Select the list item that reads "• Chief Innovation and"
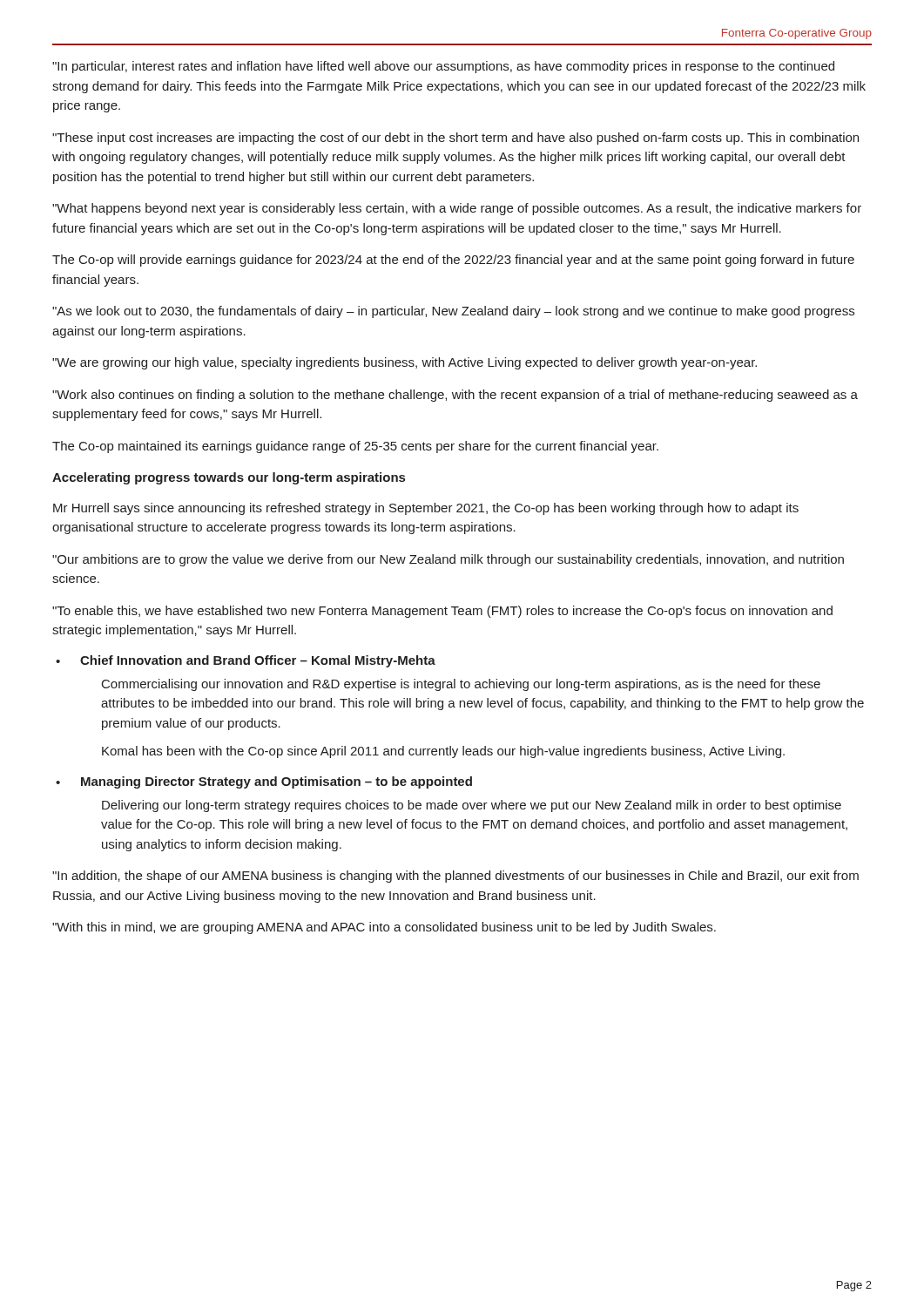Screen dimensions: 1307x924 462,707
